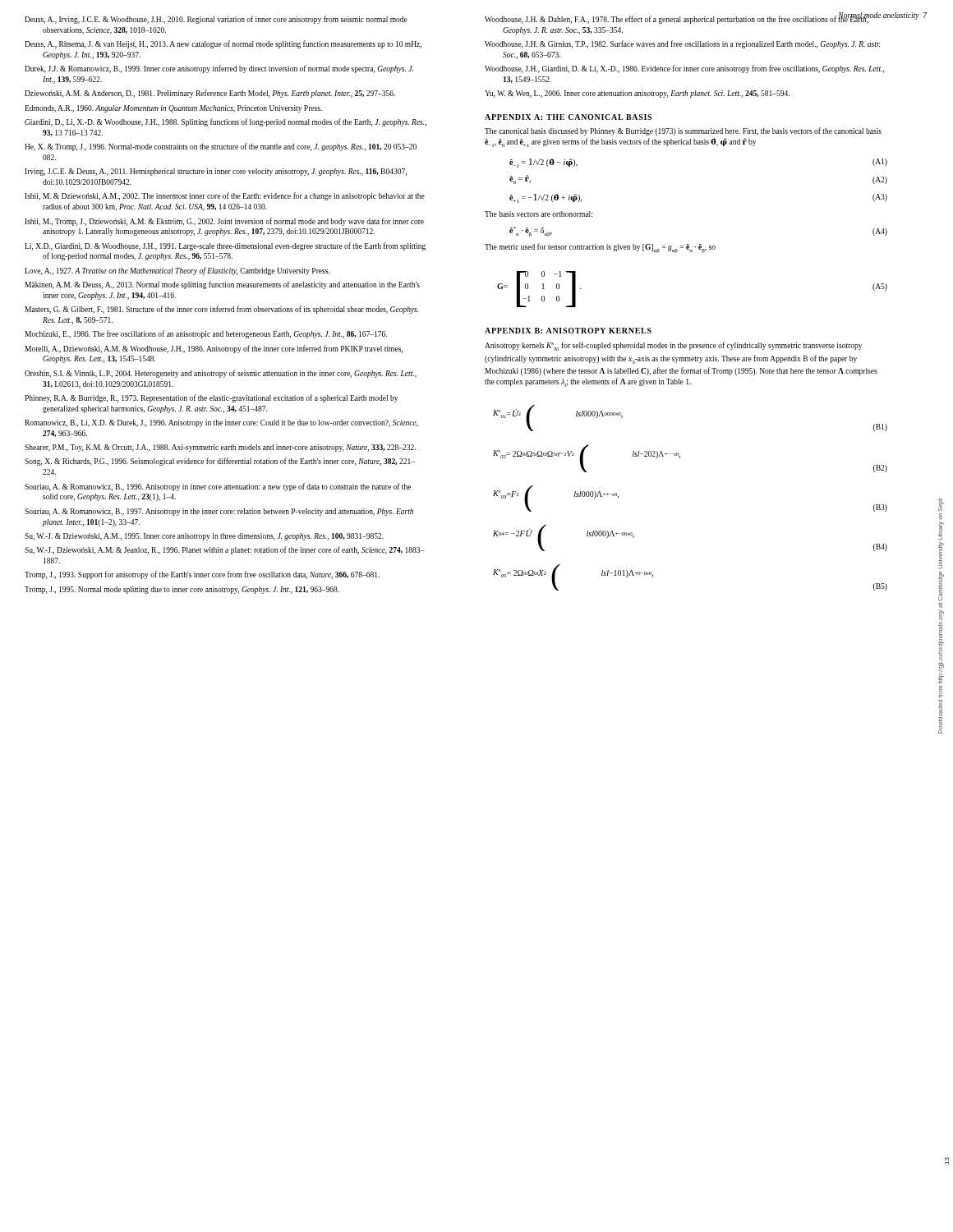Navigate to the text block starting "Ks03 = F2 ( l s l 0"
The image size is (953, 1232).
point(595,498)
